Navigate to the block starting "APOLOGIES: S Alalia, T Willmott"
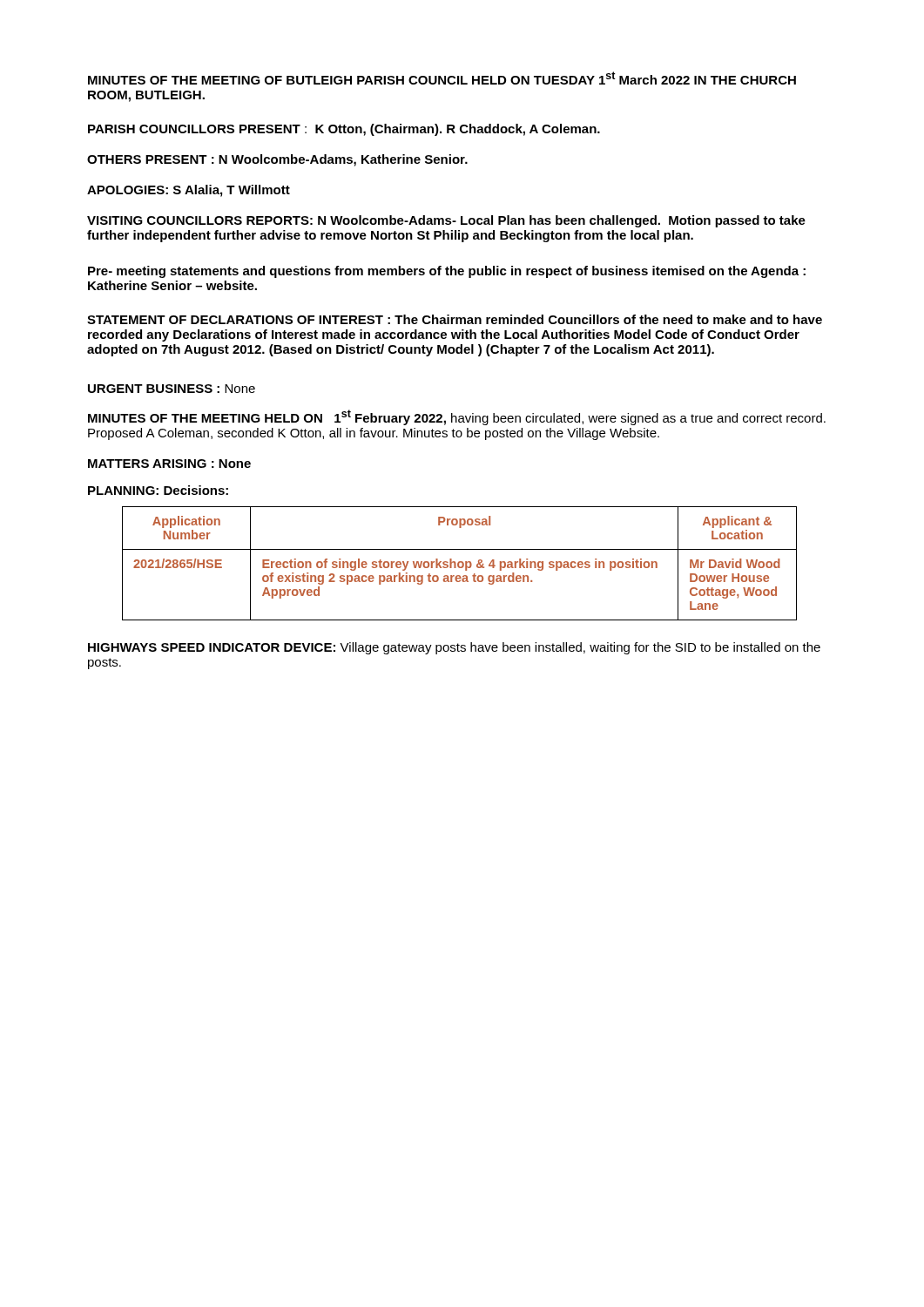The width and height of the screenshot is (924, 1307). point(188,190)
